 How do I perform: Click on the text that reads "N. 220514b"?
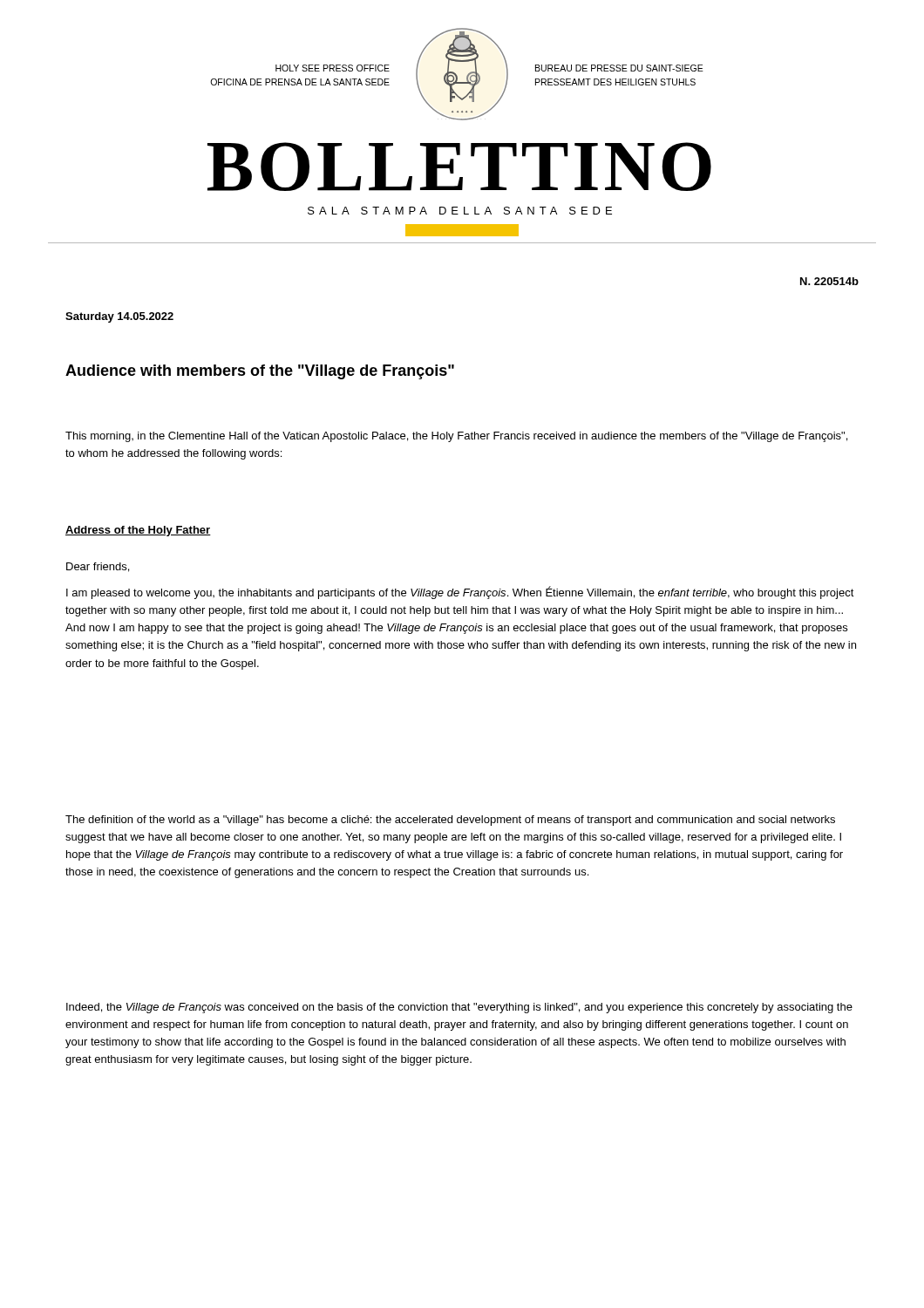829,281
